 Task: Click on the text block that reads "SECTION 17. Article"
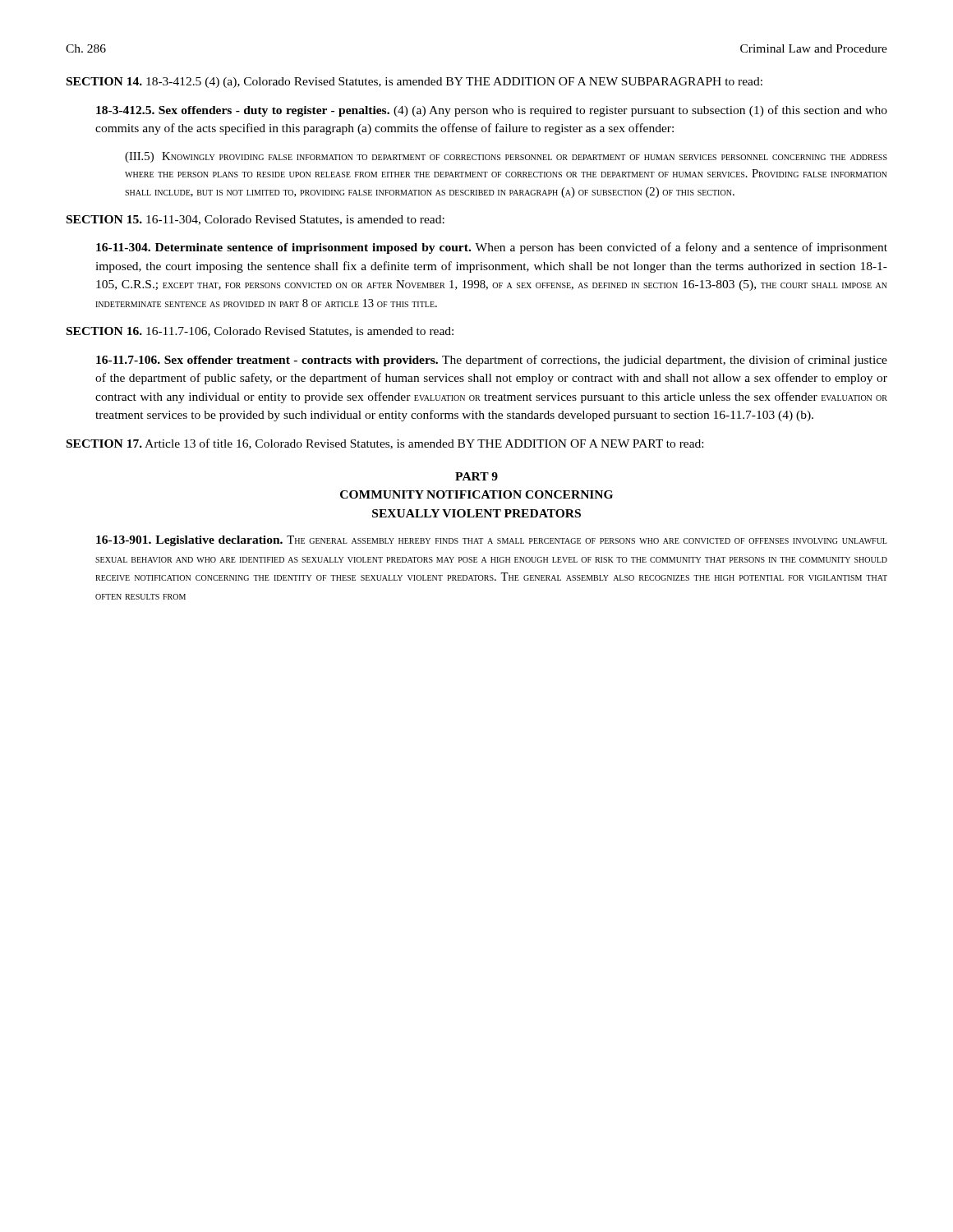click(476, 443)
